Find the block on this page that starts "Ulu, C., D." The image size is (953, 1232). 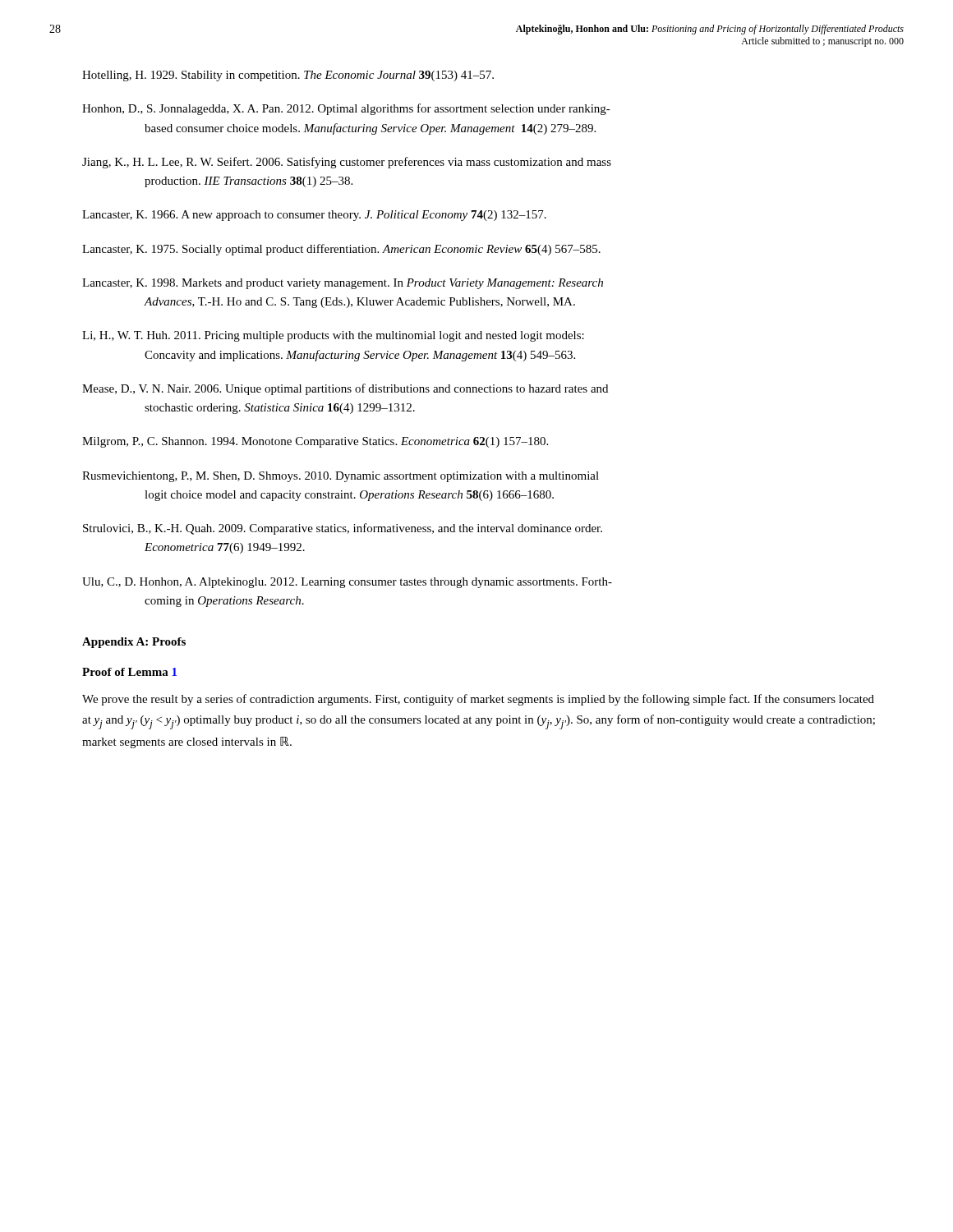[347, 591]
